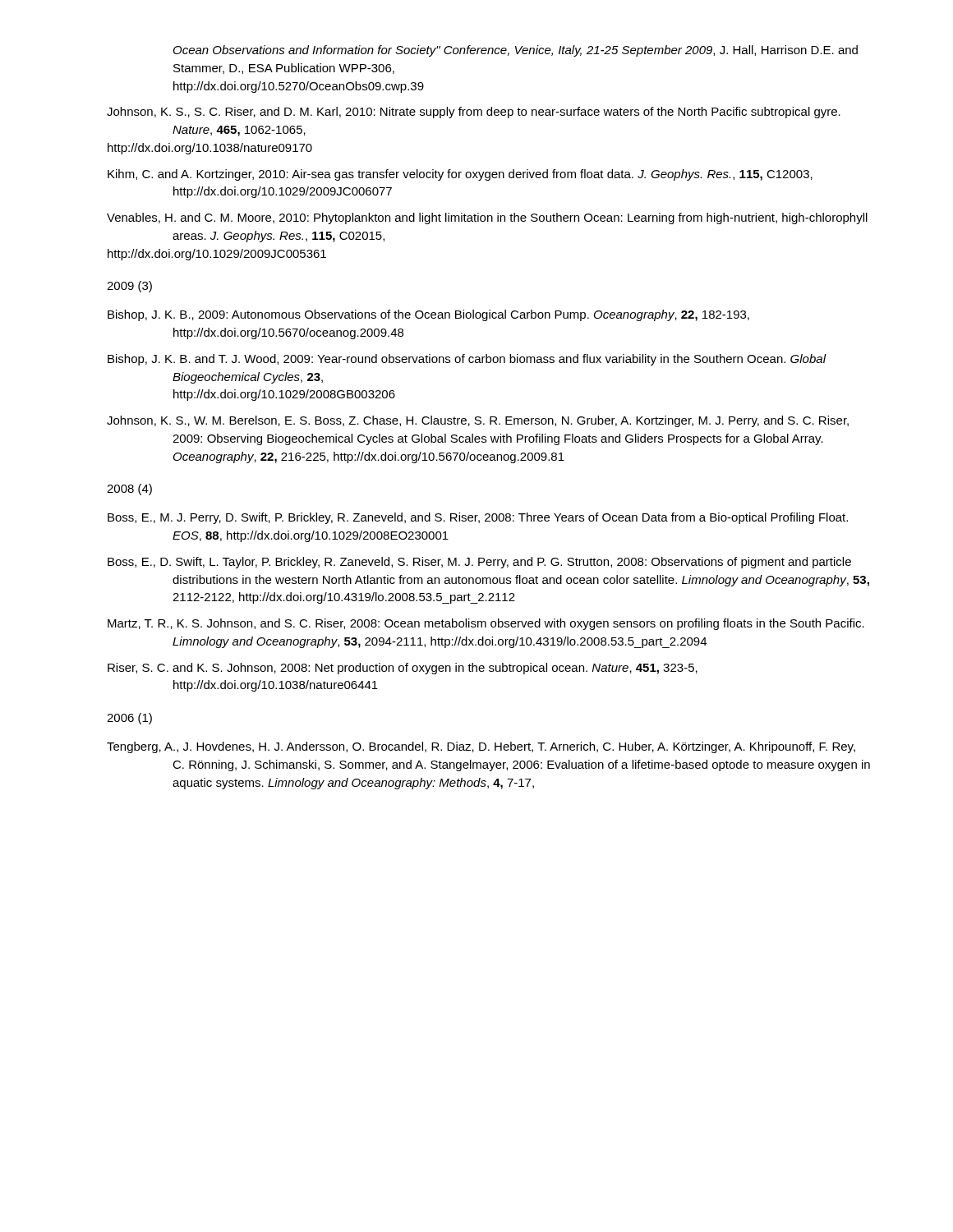The width and height of the screenshot is (953, 1232).
Task: Select the text block starting "Boss, E., M. J. Perry, D. Swift, P."
Action: tap(478, 526)
